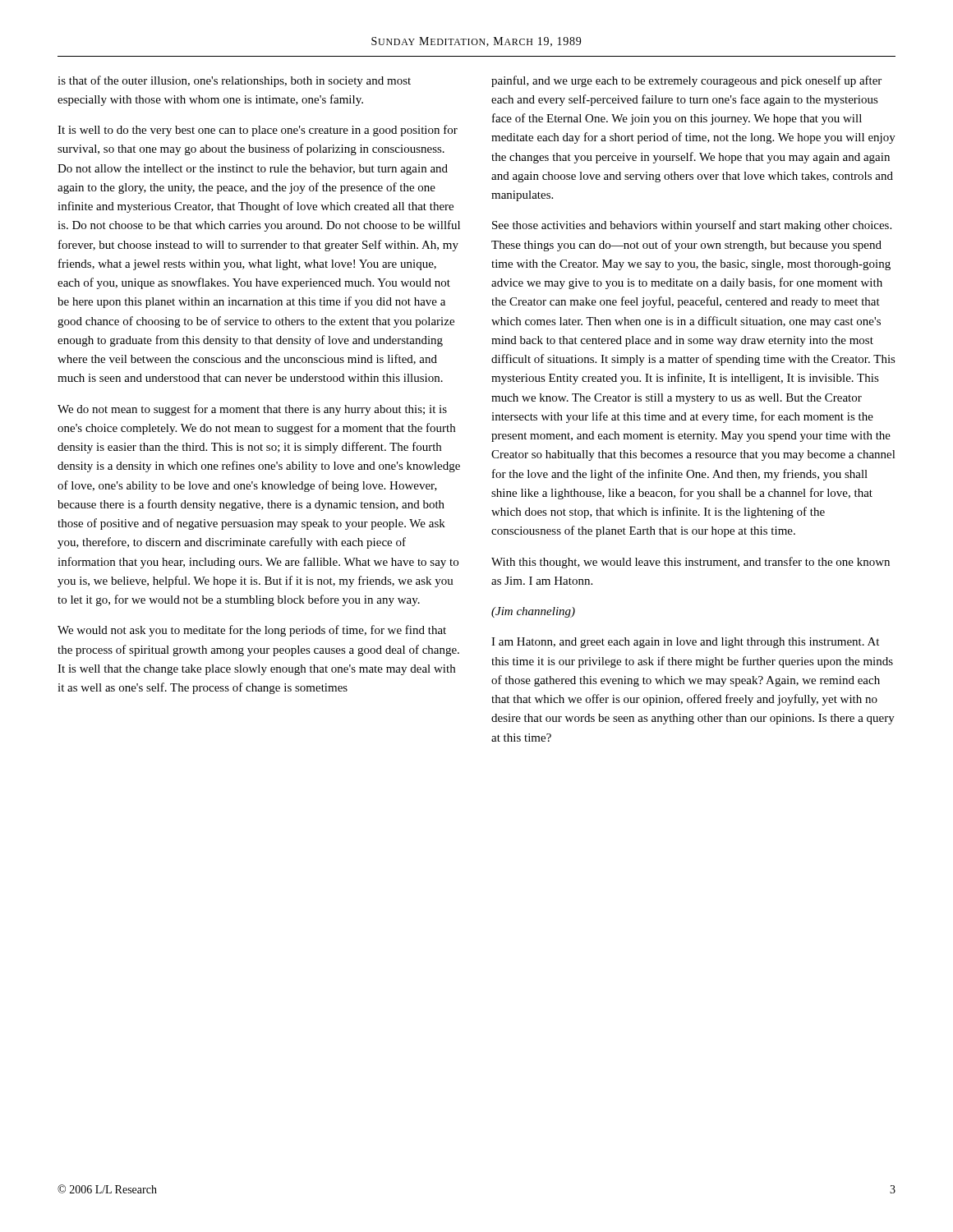Find the block on this page that starts "With this thought, we"

click(693, 572)
